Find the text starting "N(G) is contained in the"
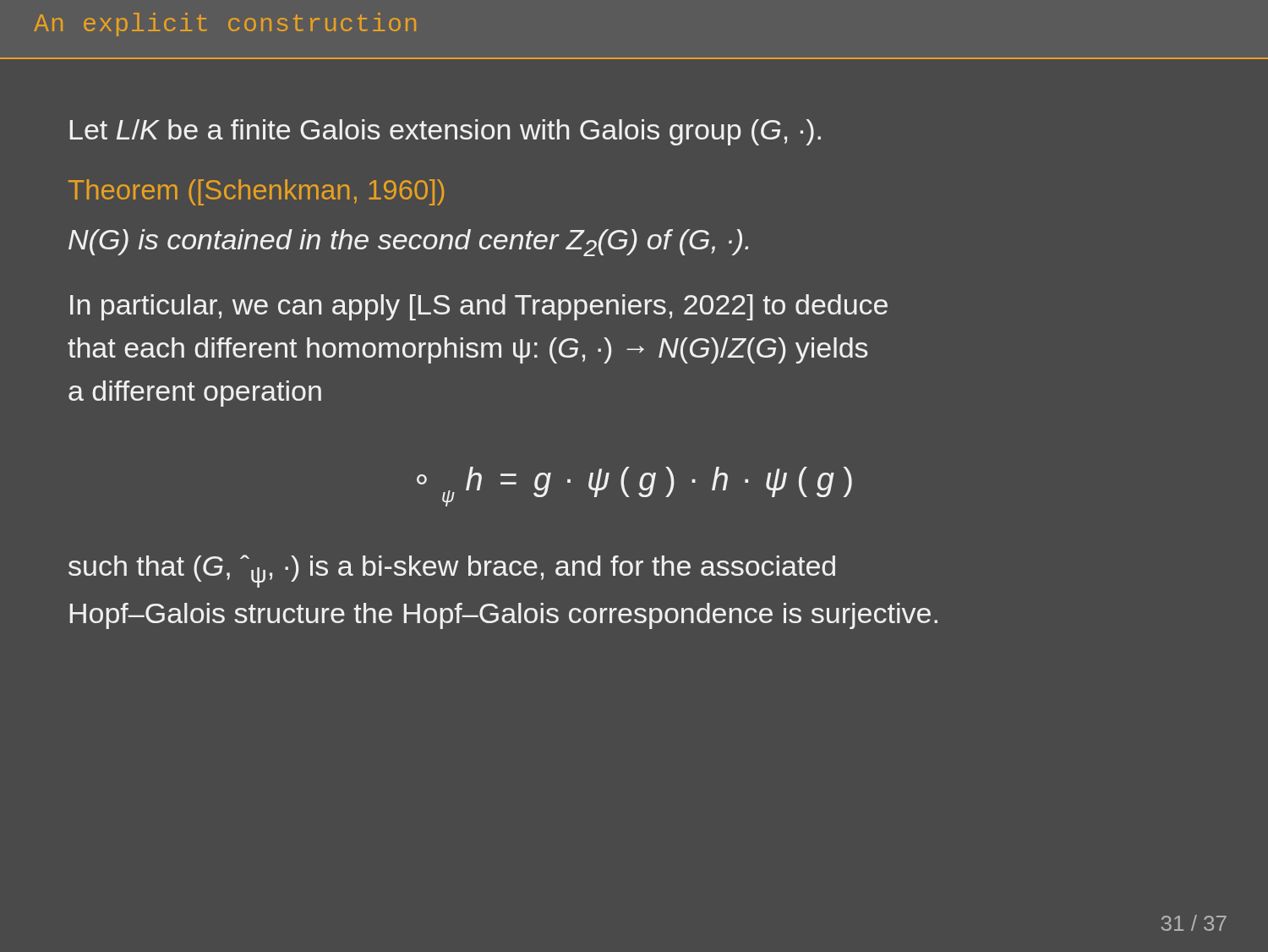Screen dimensions: 952x1268 410,242
